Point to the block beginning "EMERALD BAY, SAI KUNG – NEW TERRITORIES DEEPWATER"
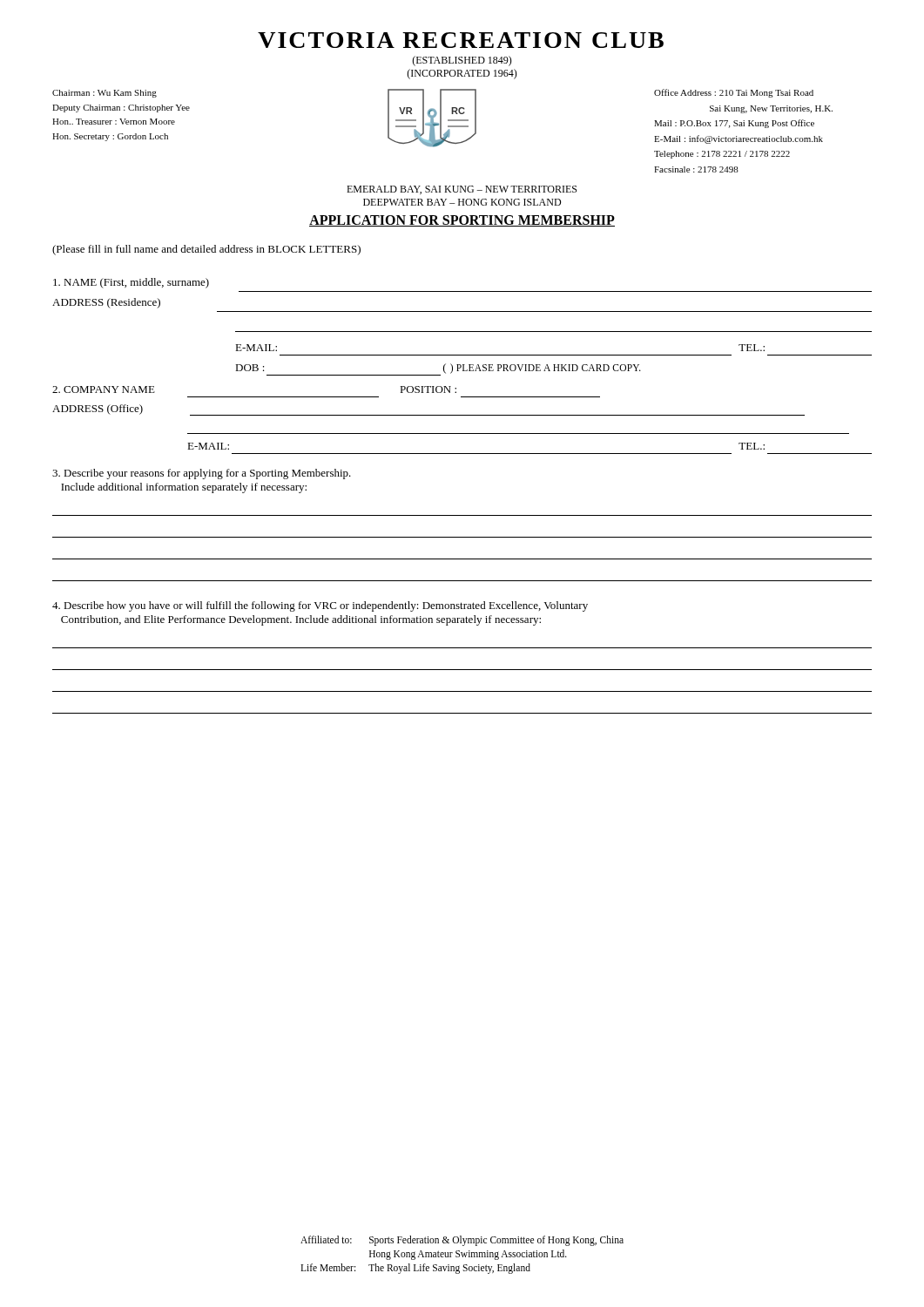Viewport: 924px width, 1307px height. tap(462, 195)
